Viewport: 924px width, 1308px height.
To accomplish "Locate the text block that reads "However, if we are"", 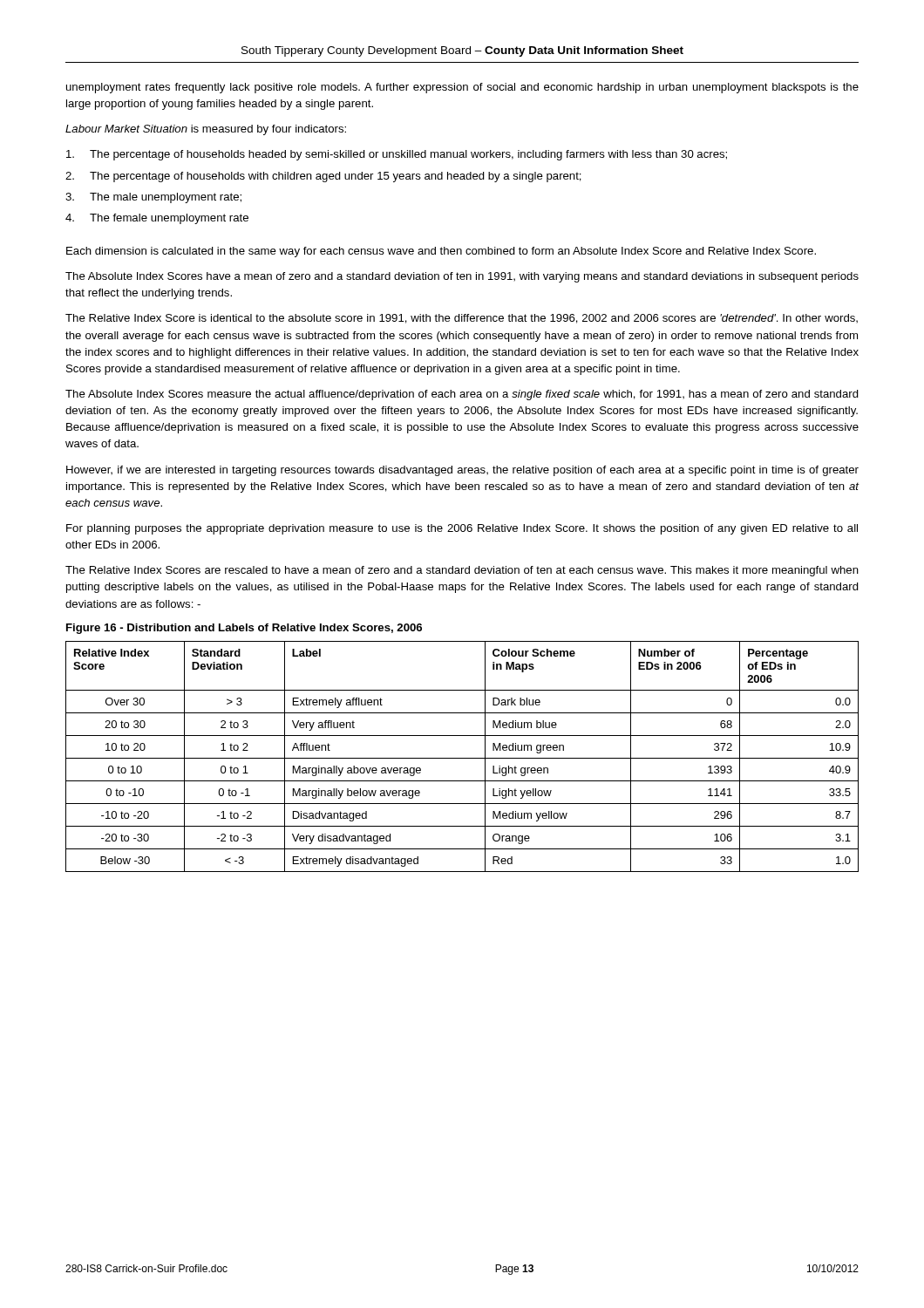I will [x=462, y=486].
